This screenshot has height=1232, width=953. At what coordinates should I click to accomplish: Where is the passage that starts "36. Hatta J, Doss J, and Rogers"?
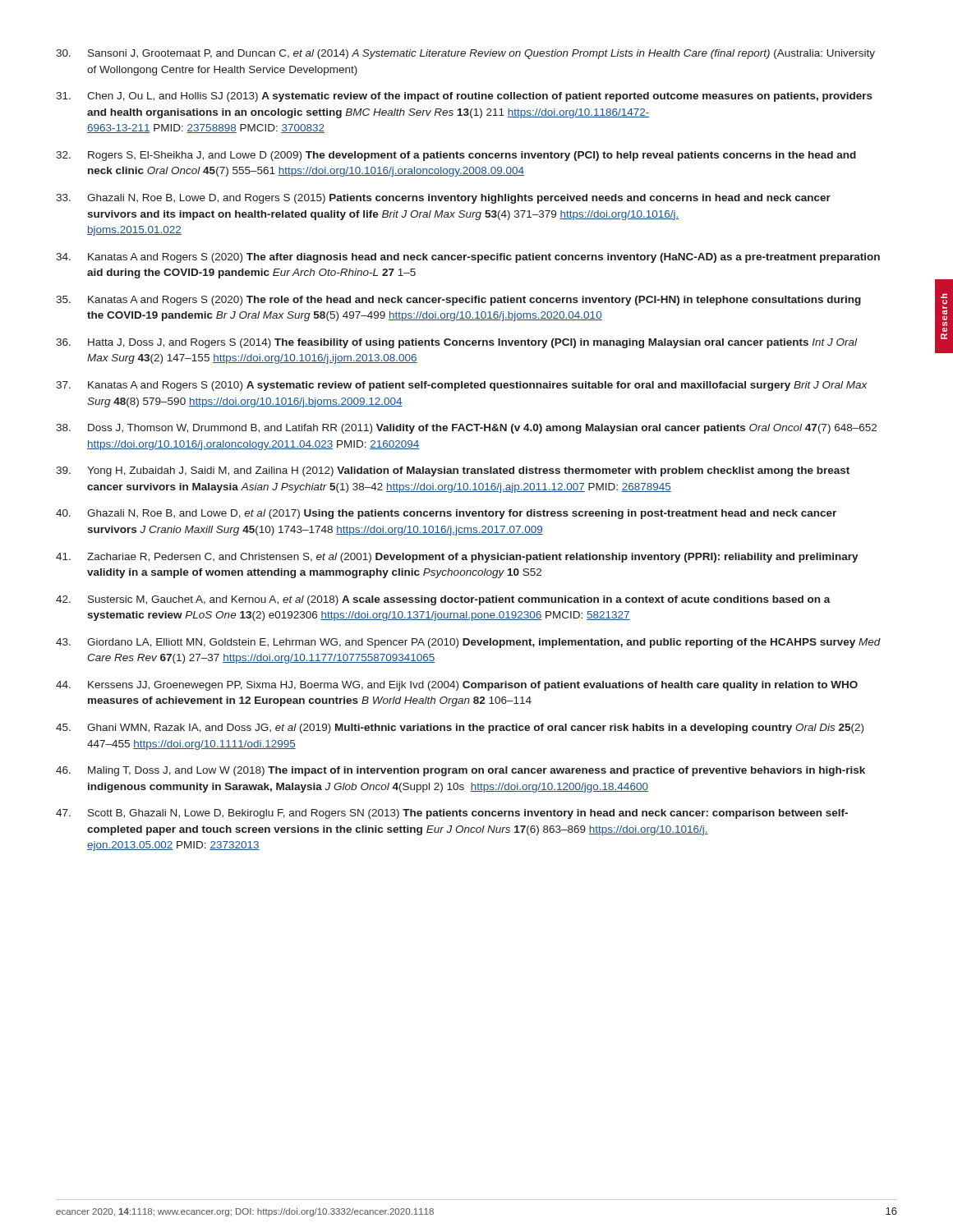pyautogui.click(x=468, y=350)
